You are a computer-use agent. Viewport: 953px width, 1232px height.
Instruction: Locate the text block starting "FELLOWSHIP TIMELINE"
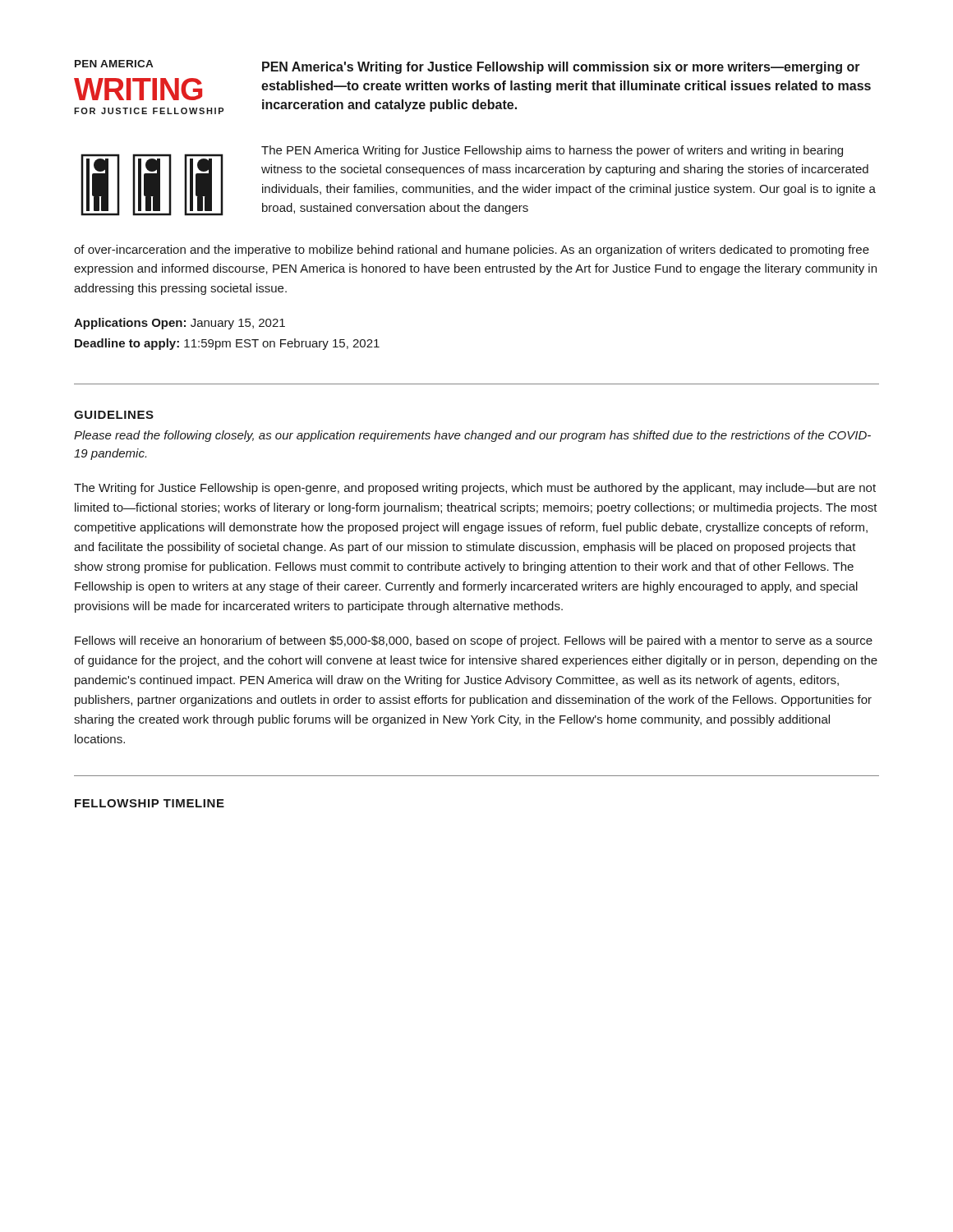pyautogui.click(x=149, y=803)
